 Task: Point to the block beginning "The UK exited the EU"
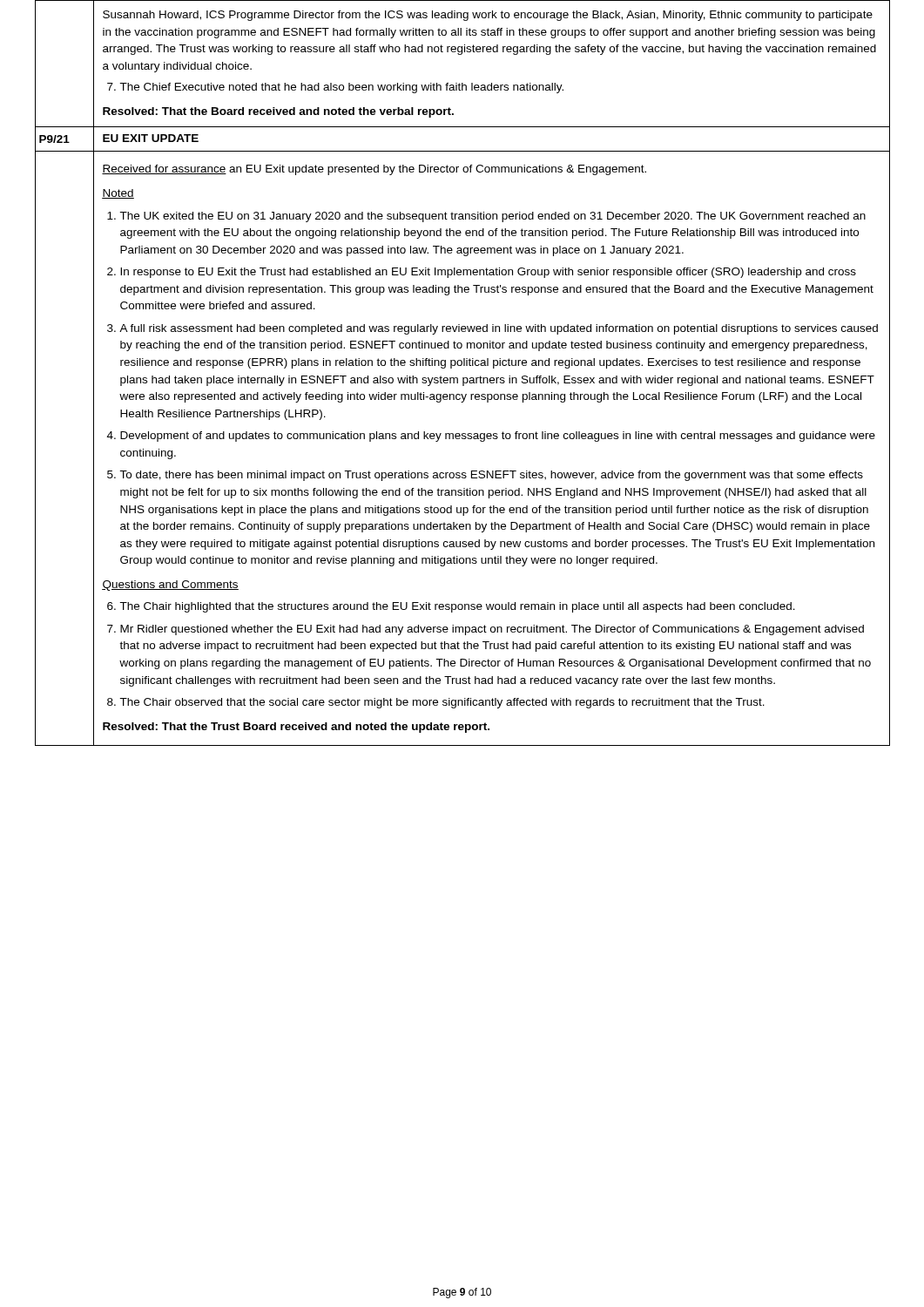click(493, 232)
